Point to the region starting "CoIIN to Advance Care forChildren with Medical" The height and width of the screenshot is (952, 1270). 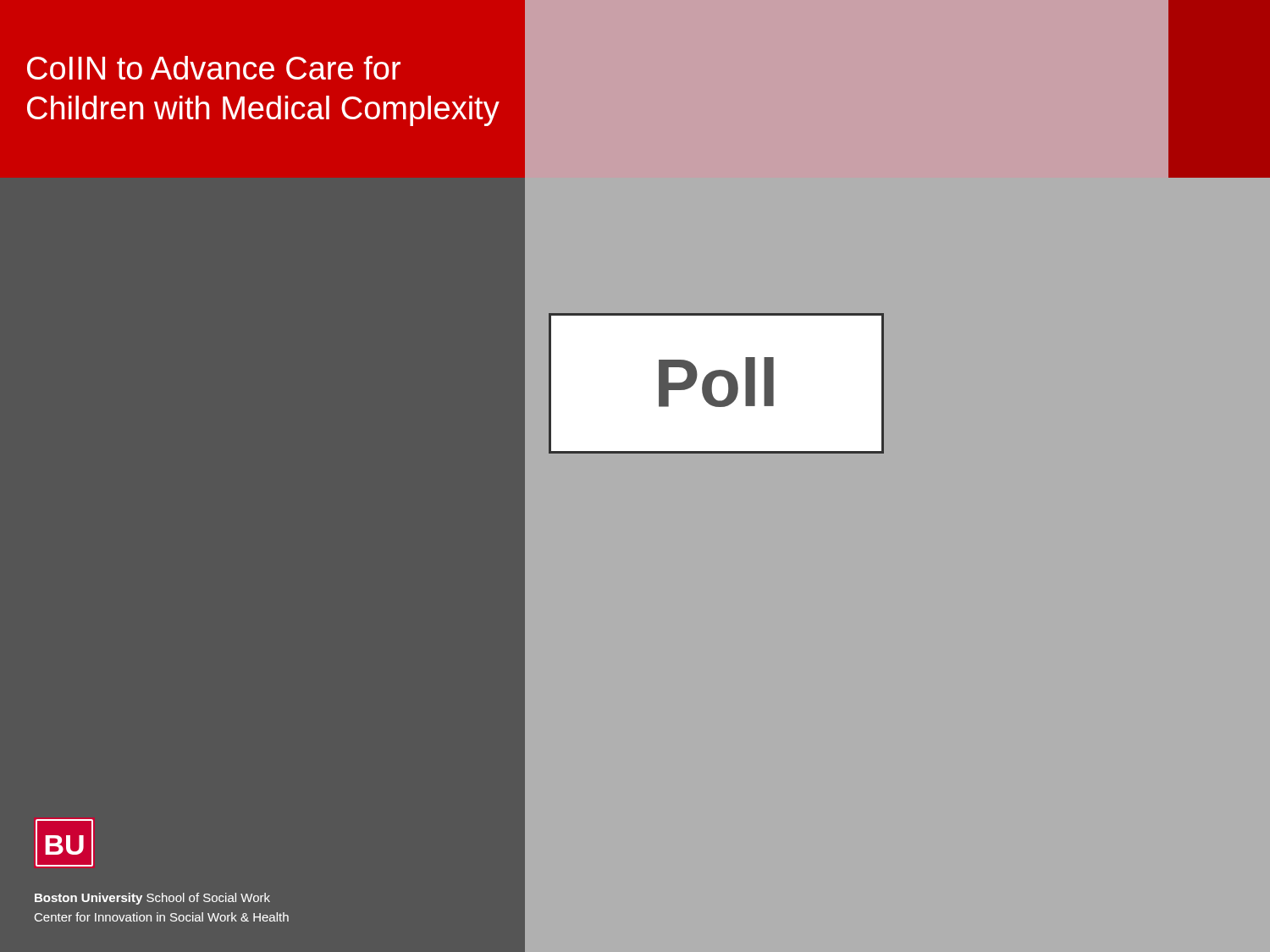(262, 88)
